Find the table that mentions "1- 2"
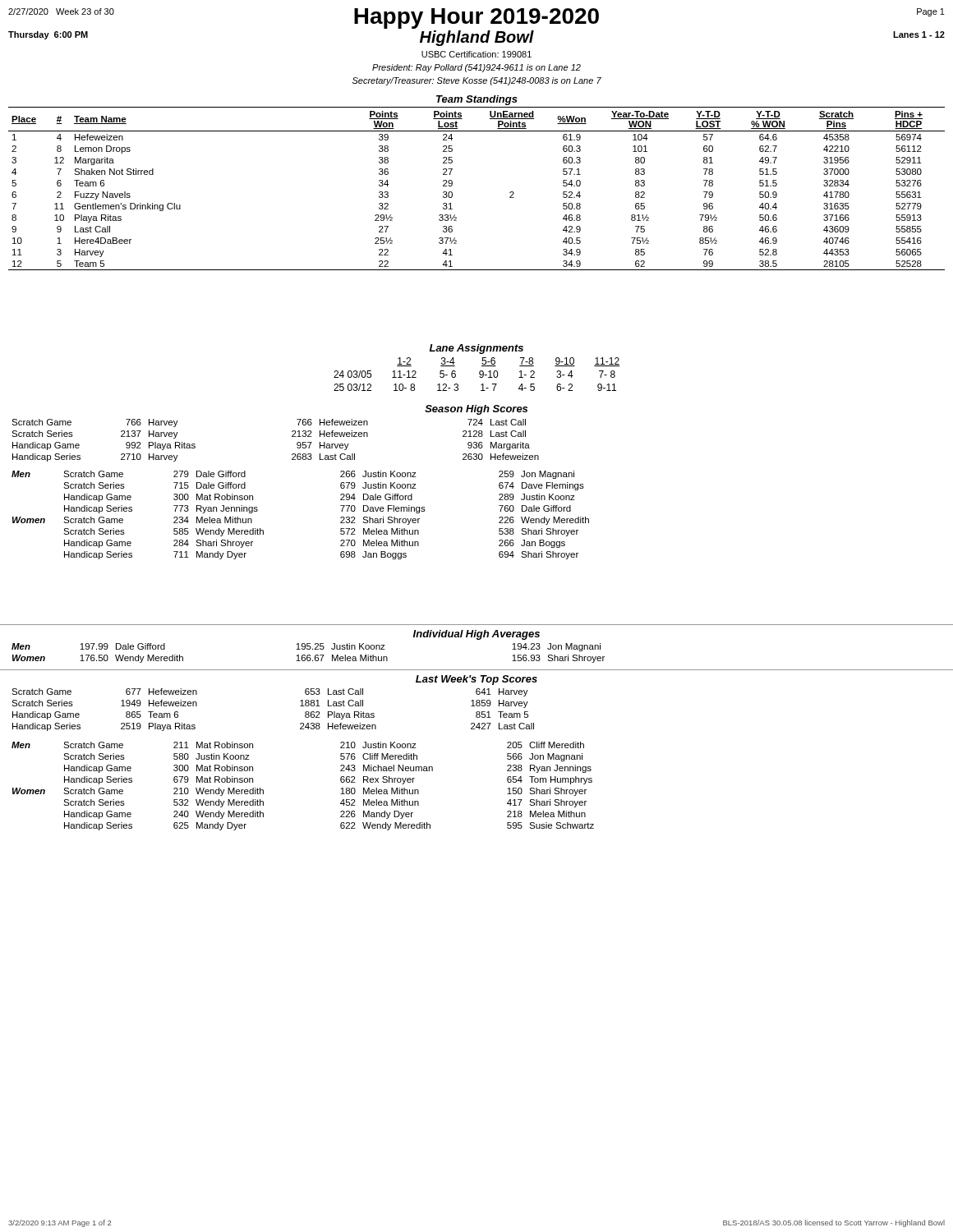 click(476, 375)
